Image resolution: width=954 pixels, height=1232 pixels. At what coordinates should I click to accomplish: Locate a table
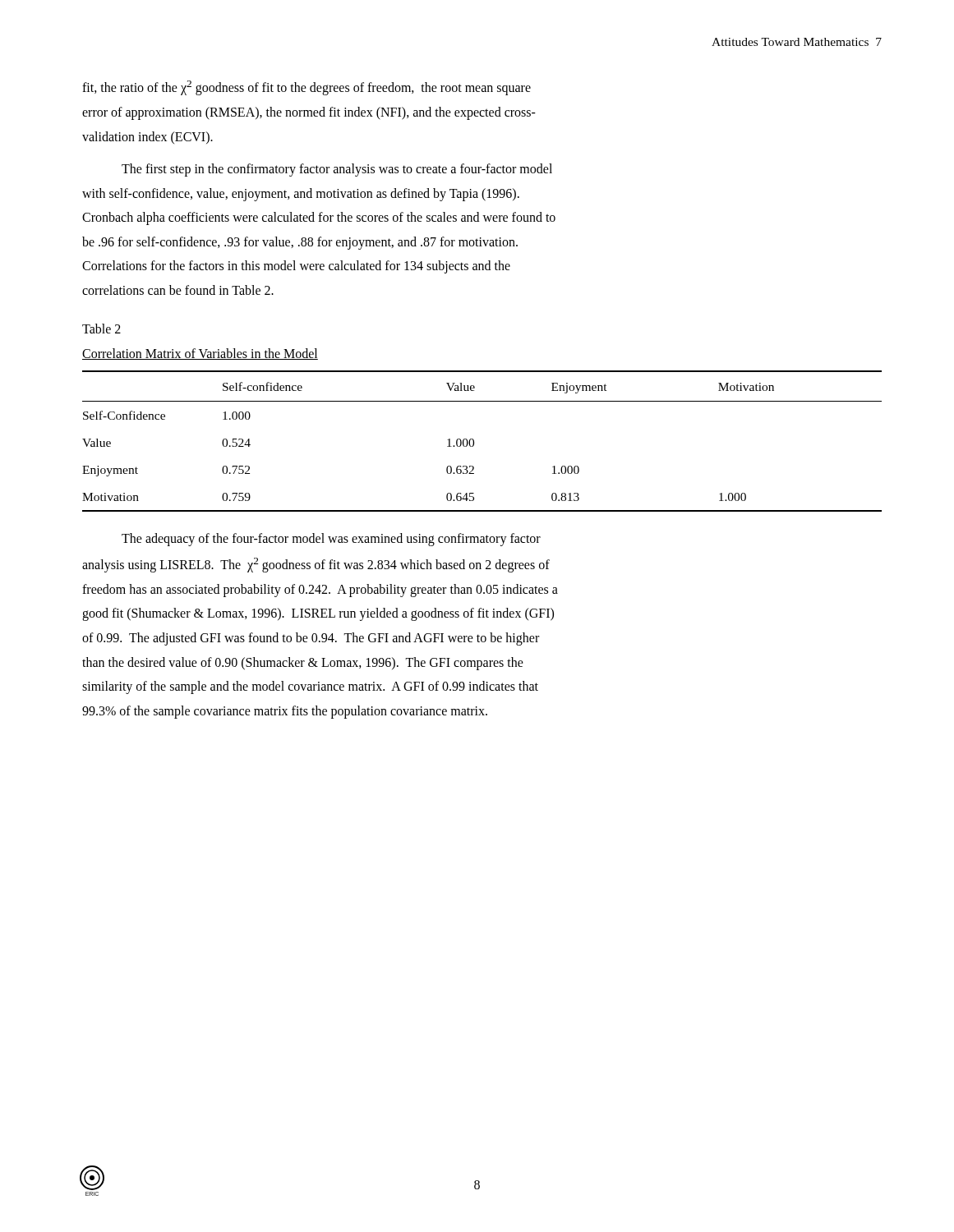click(x=482, y=441)
